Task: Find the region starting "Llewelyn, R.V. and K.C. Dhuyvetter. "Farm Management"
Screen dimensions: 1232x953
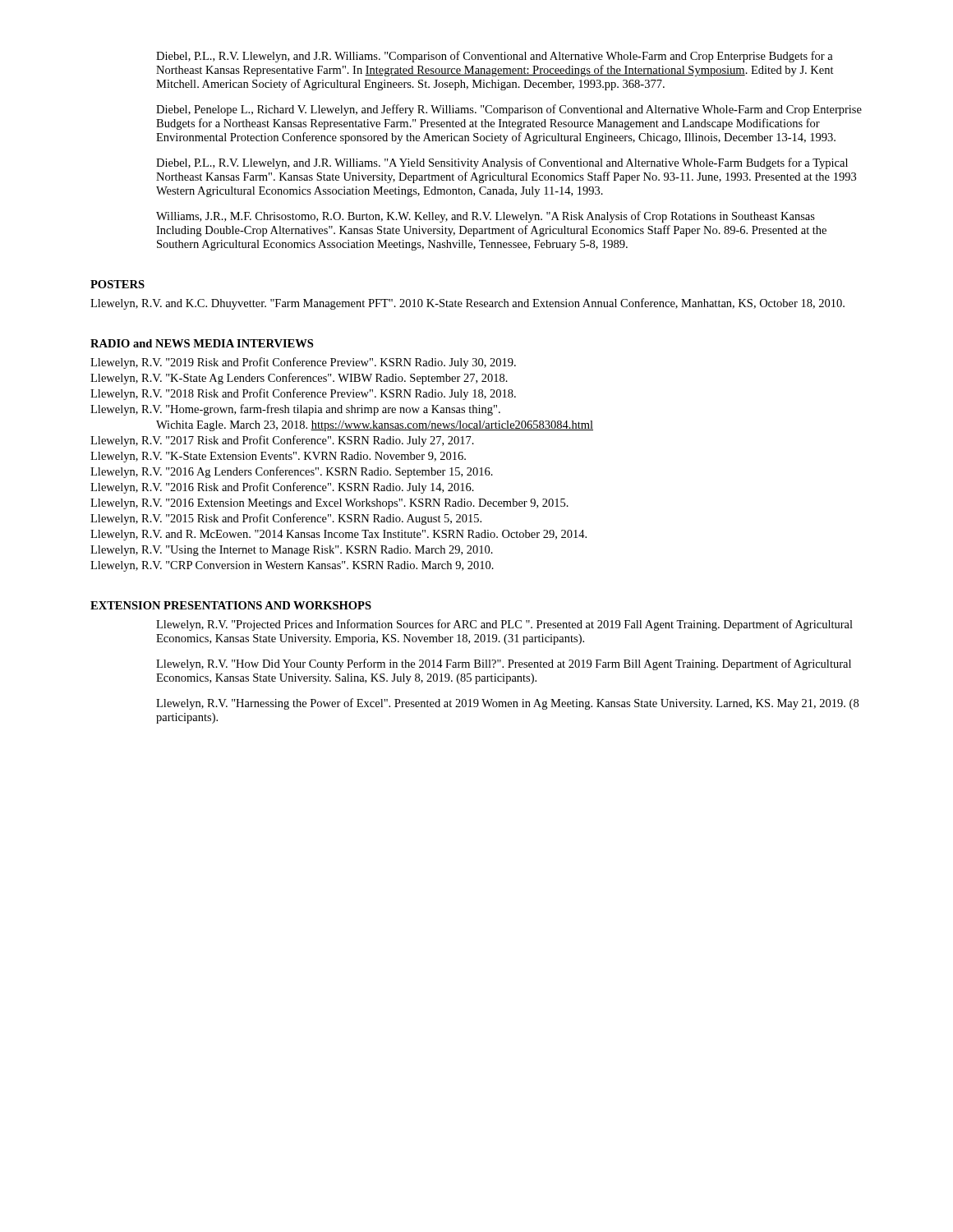Action: click(476, 304)
